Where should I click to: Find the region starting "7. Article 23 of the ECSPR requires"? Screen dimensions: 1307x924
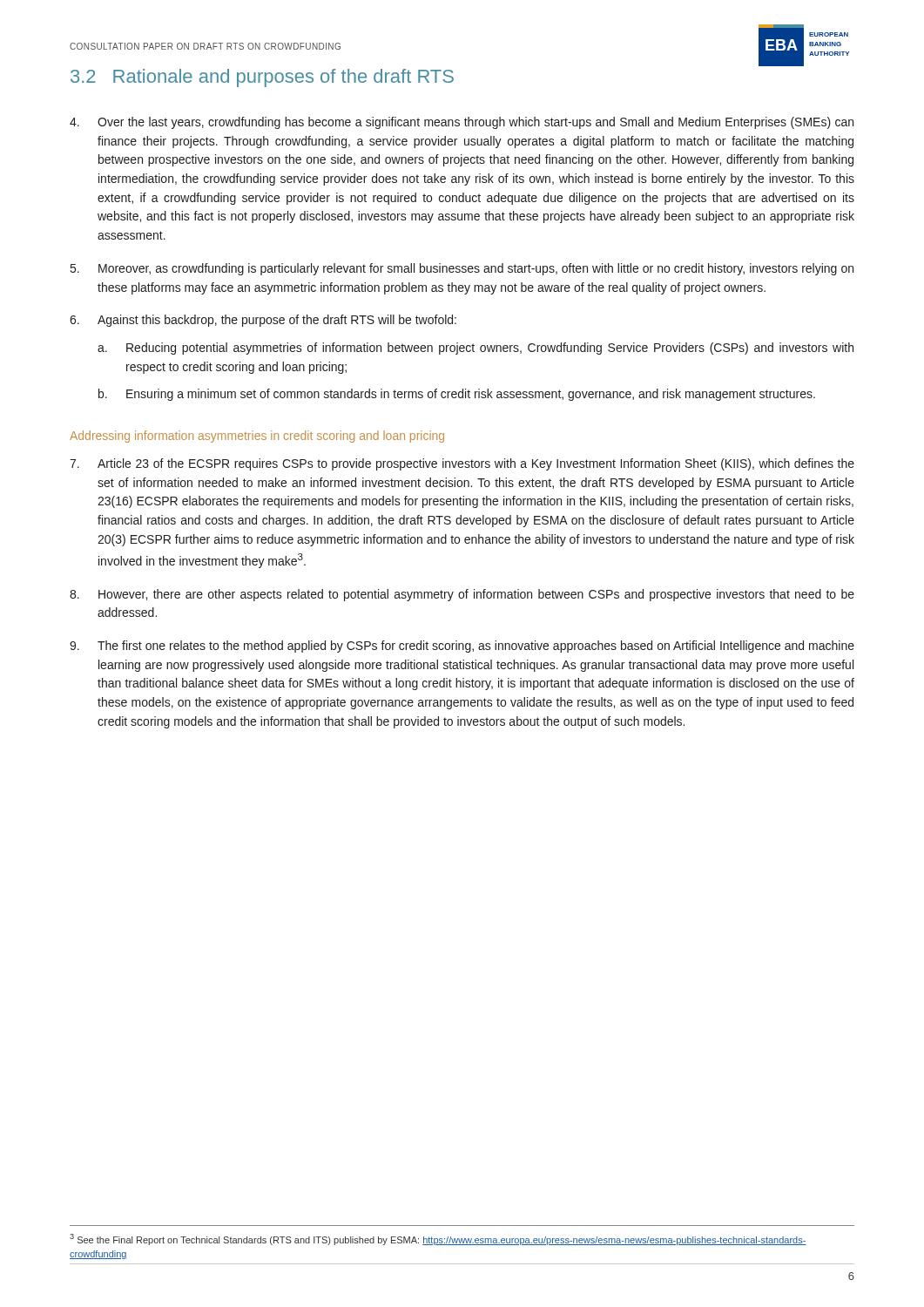click(462, 513)
